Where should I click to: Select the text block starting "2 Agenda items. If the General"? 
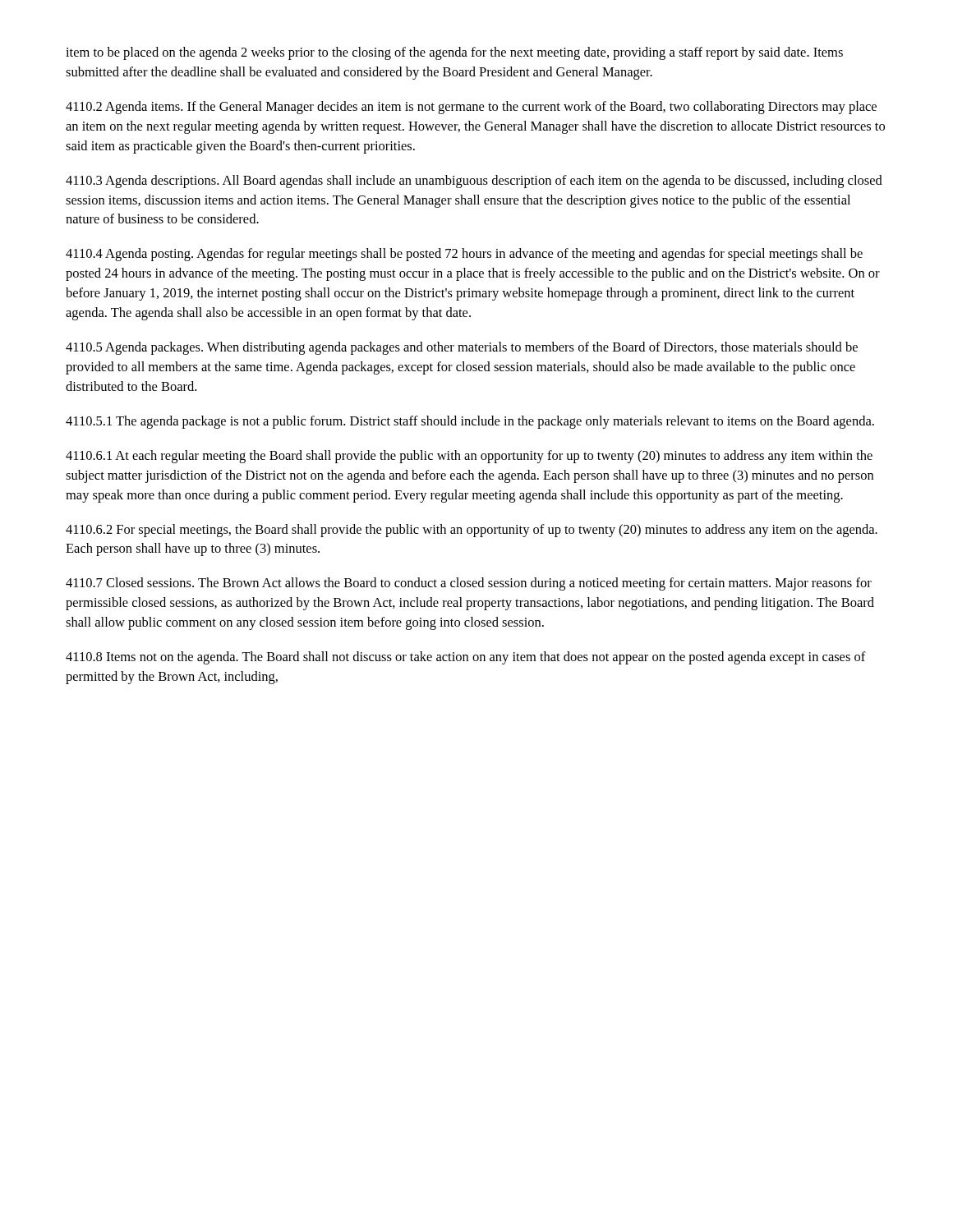(476, 126)
